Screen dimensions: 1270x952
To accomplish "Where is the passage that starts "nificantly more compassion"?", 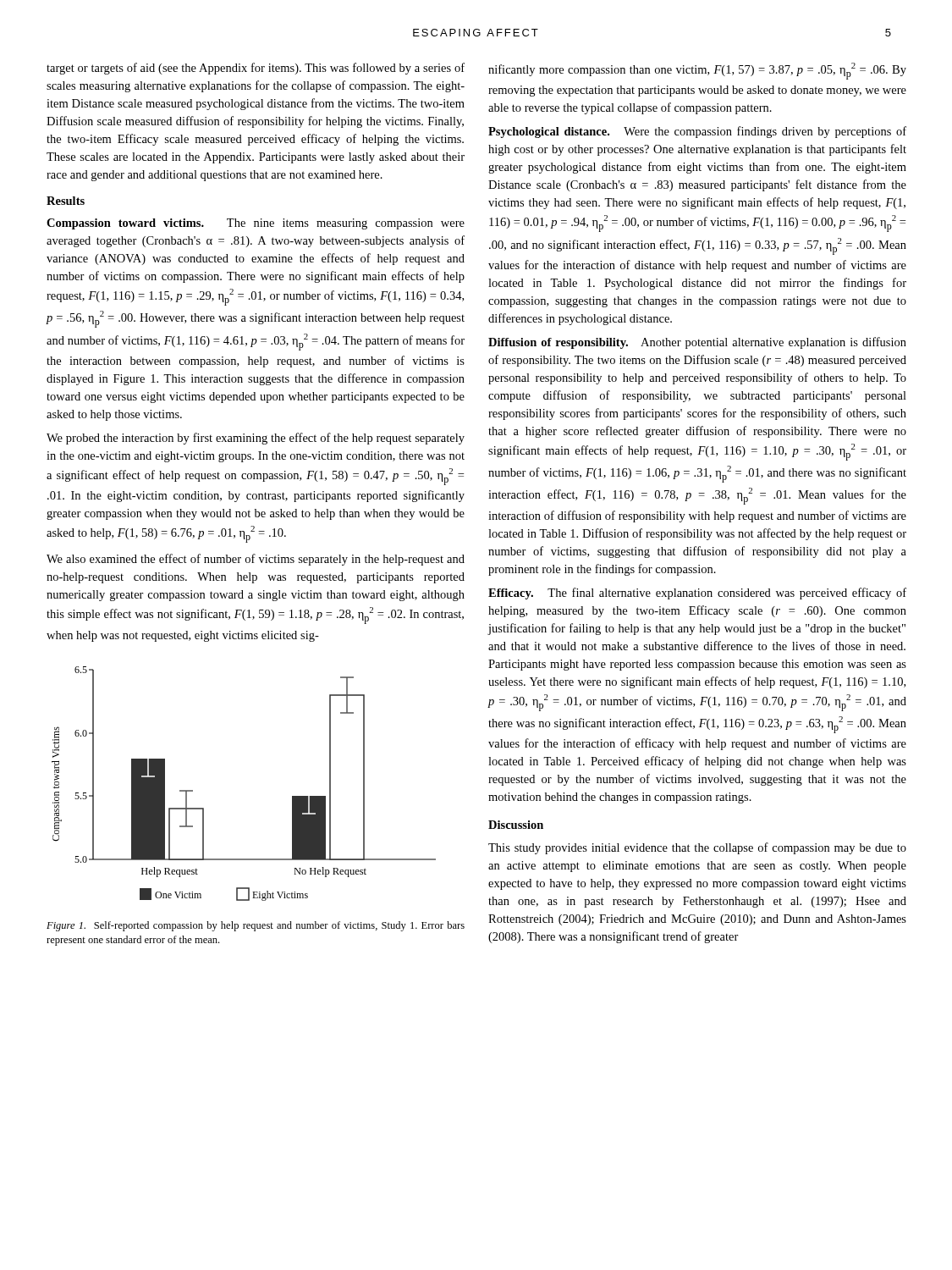I will click(x=697, y=433).
